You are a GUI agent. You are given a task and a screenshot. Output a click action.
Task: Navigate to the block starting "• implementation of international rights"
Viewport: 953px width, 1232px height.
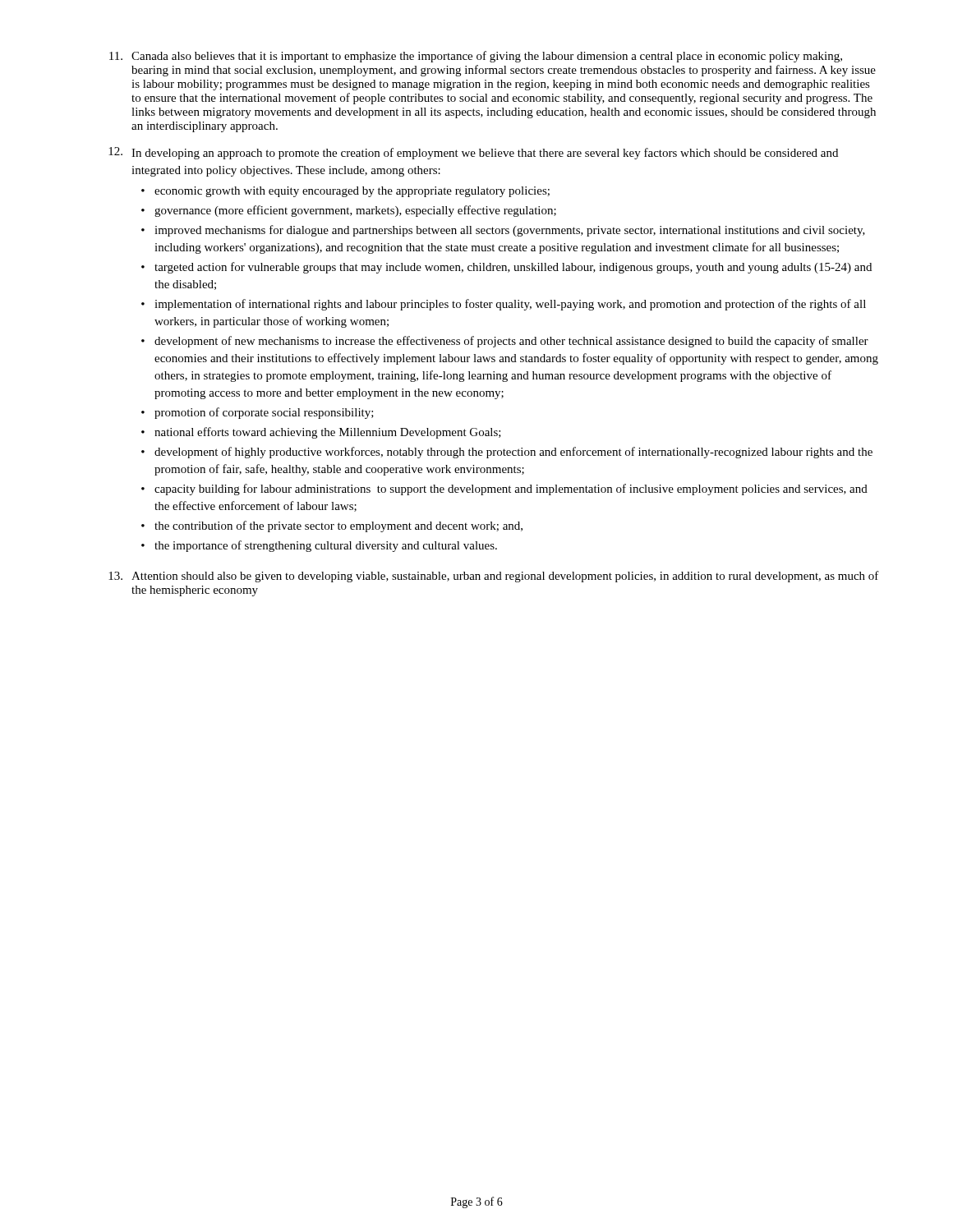505,313
